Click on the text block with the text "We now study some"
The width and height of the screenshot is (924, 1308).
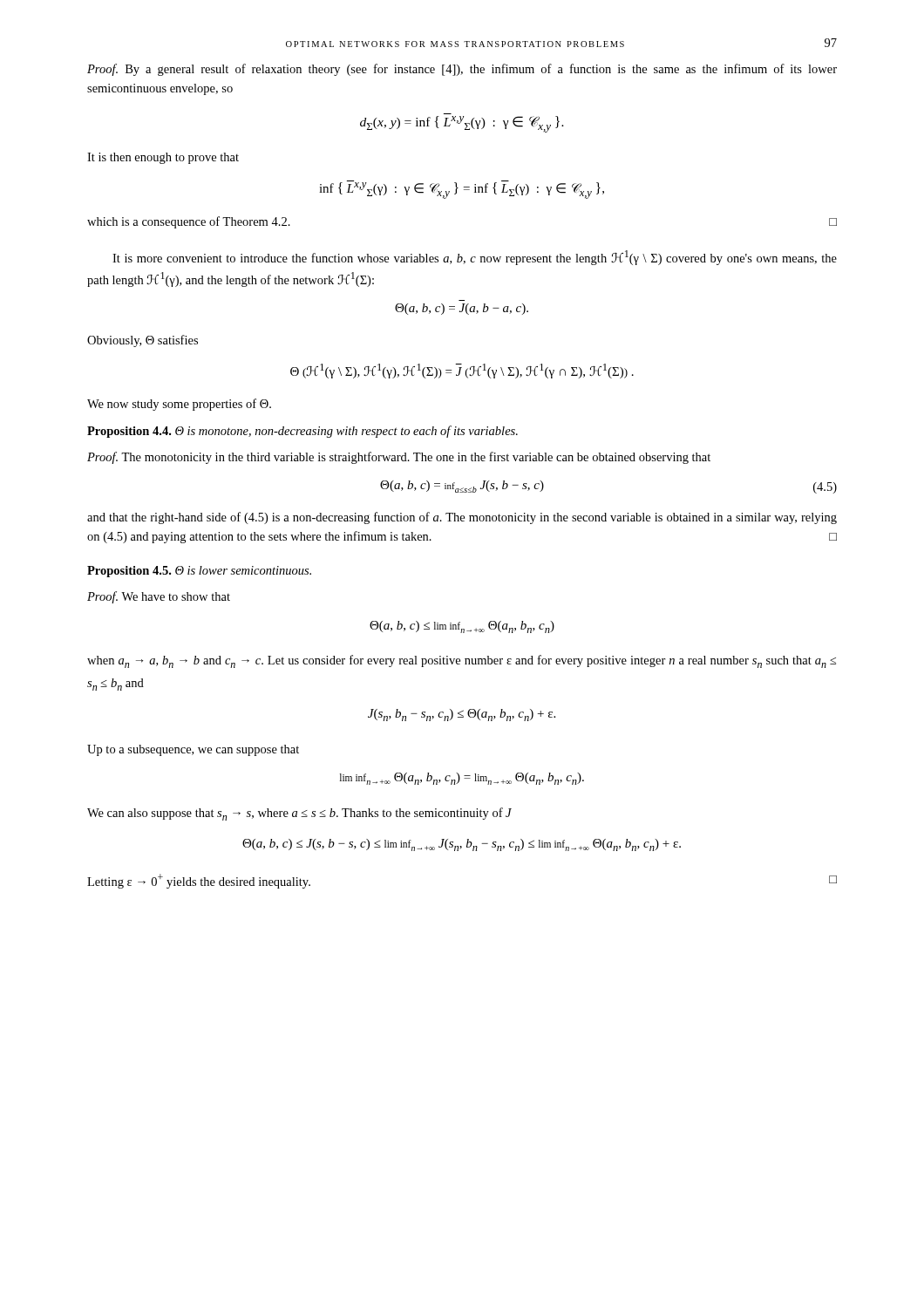coord(179,405)
